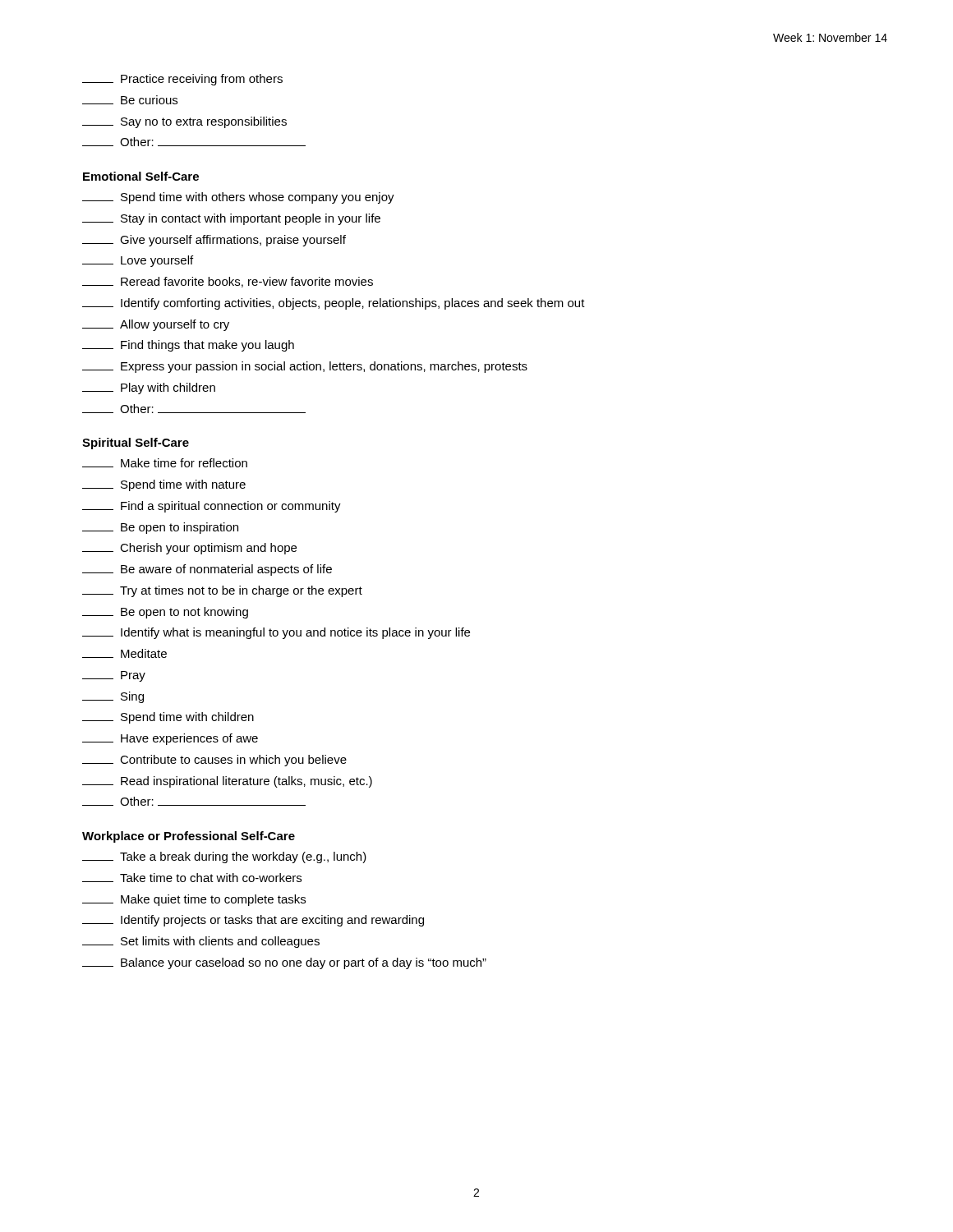Locate the text "Be open to inspiration"
The width and height of the screenshot is (953, 1232).
pyautogui.click(x=161, y=526)
